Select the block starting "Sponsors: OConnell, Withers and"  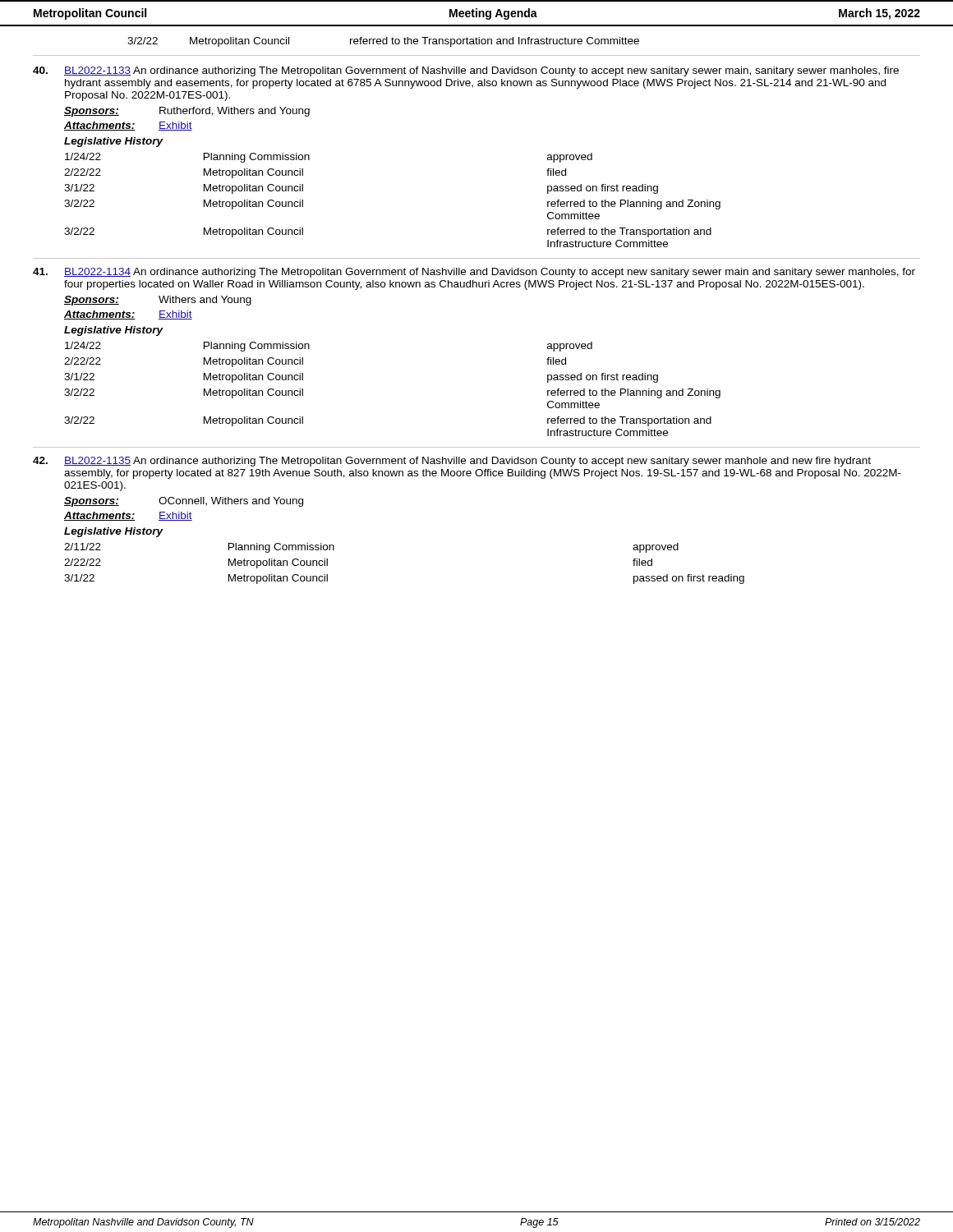point(184,502)
